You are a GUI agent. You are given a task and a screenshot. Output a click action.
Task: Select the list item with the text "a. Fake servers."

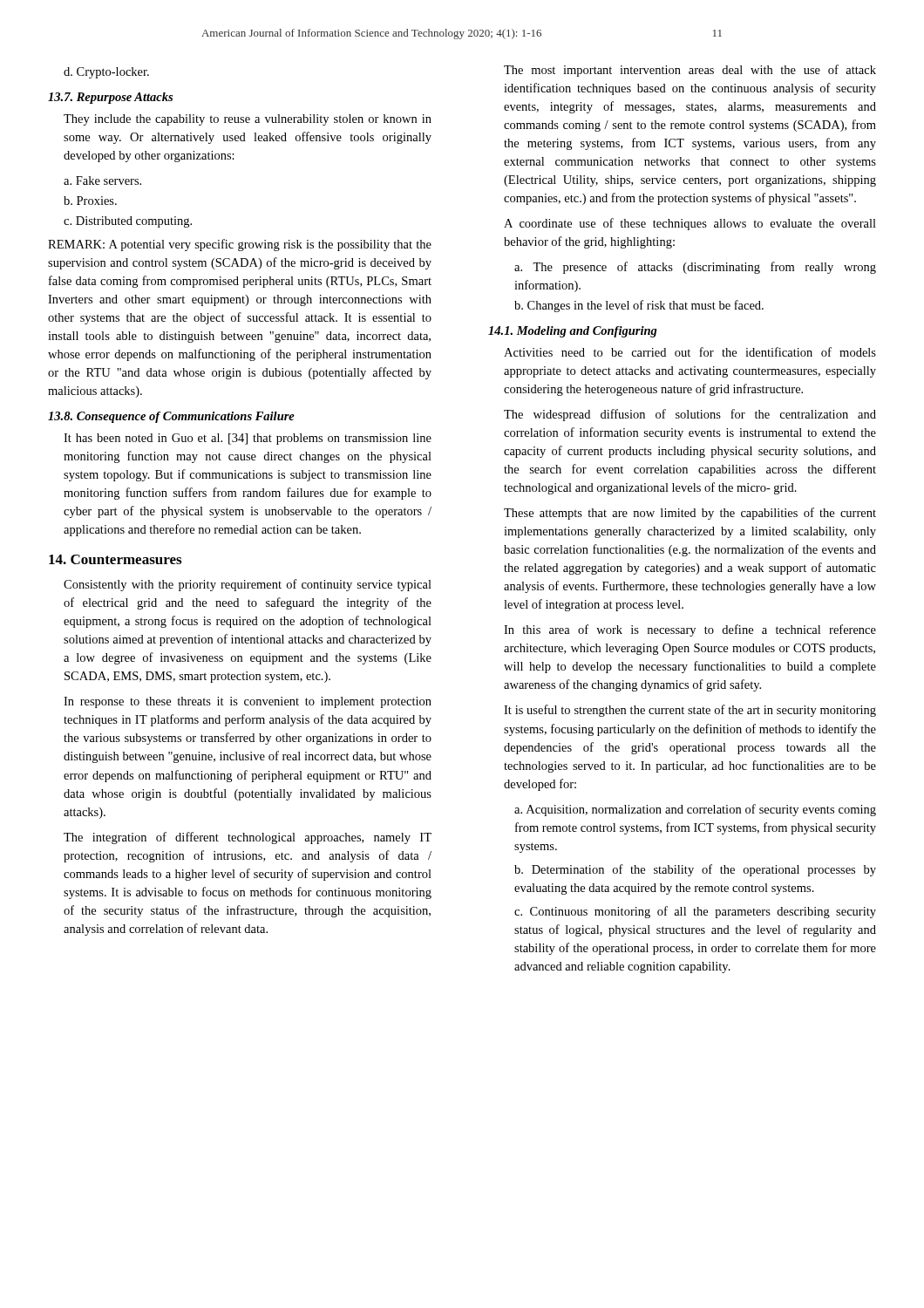(103, 181)
